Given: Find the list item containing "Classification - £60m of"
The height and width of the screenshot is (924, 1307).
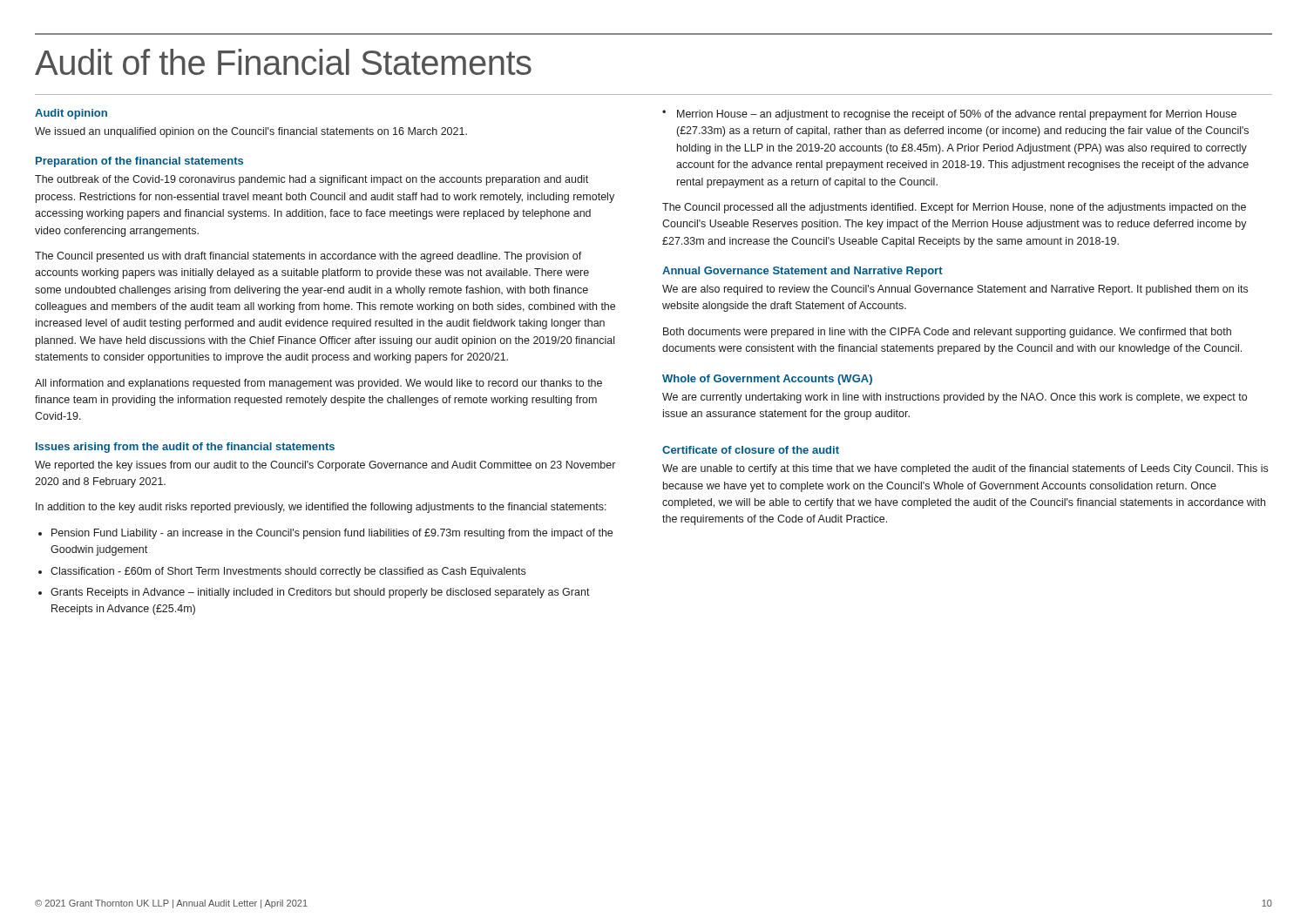Looking at the screenshot, I should [288, 571].
